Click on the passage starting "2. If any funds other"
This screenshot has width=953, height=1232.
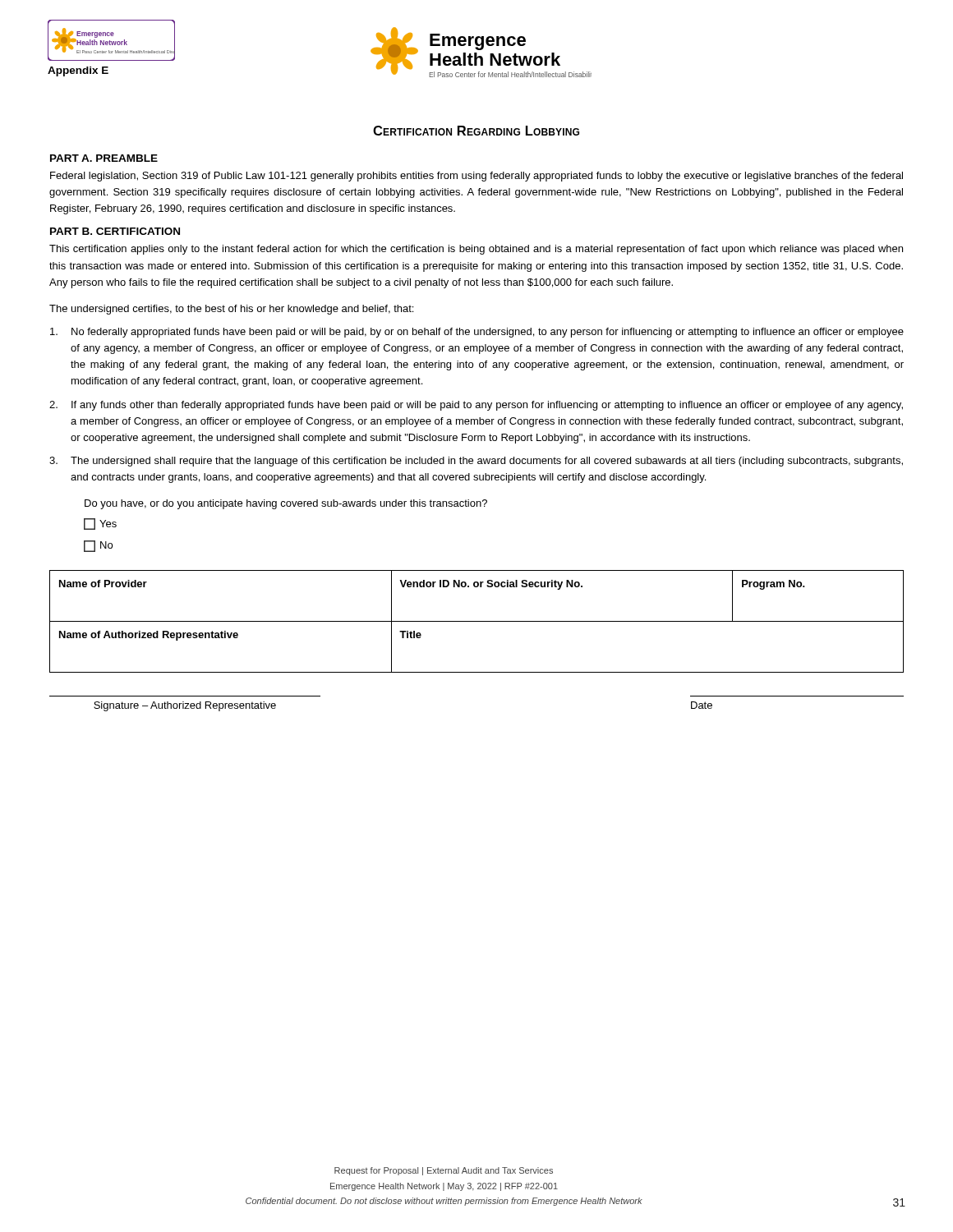(x=476, y=421)
